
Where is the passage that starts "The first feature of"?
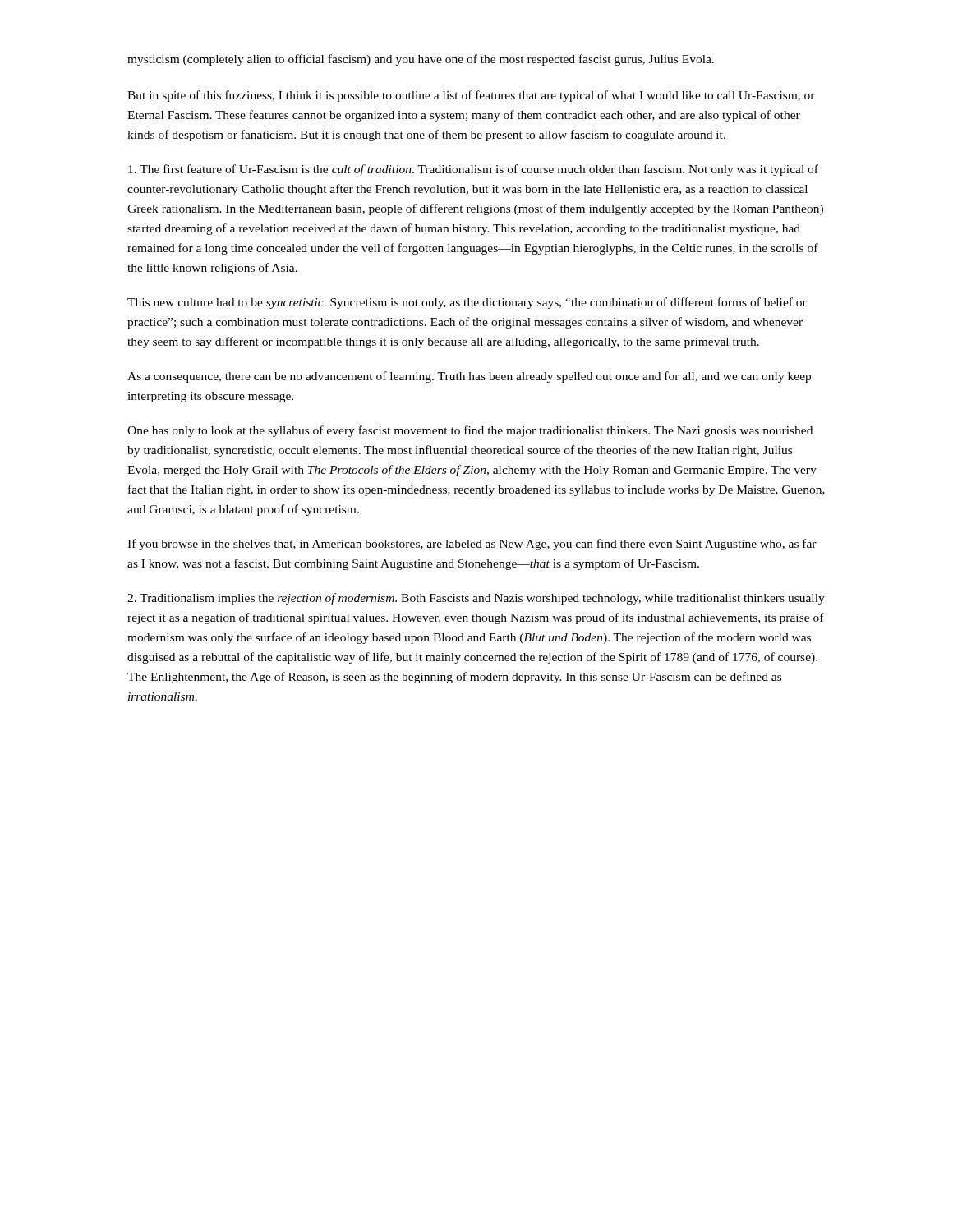[476, 218]
